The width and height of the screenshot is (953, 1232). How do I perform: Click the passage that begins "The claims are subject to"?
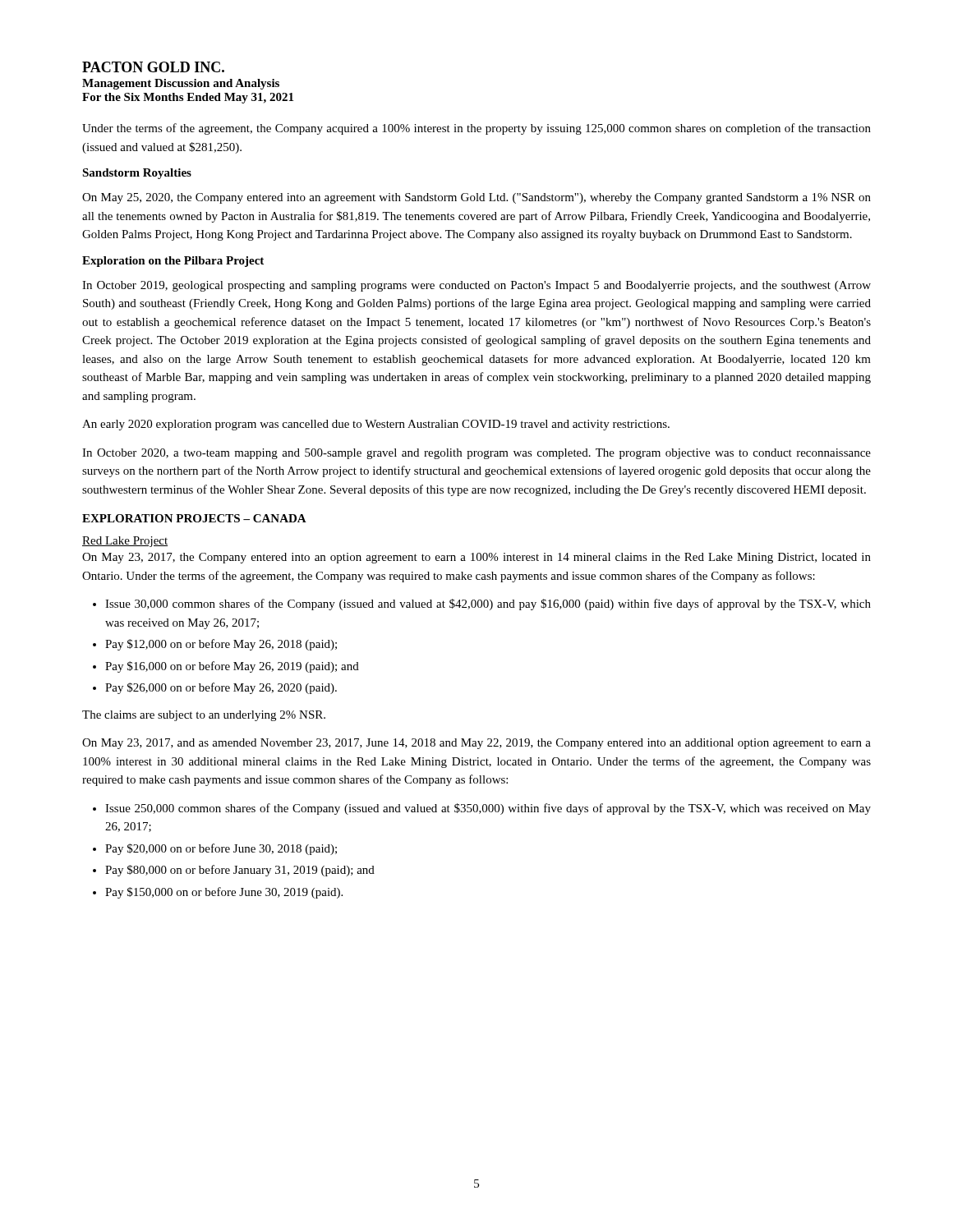[x=204, y=716]
